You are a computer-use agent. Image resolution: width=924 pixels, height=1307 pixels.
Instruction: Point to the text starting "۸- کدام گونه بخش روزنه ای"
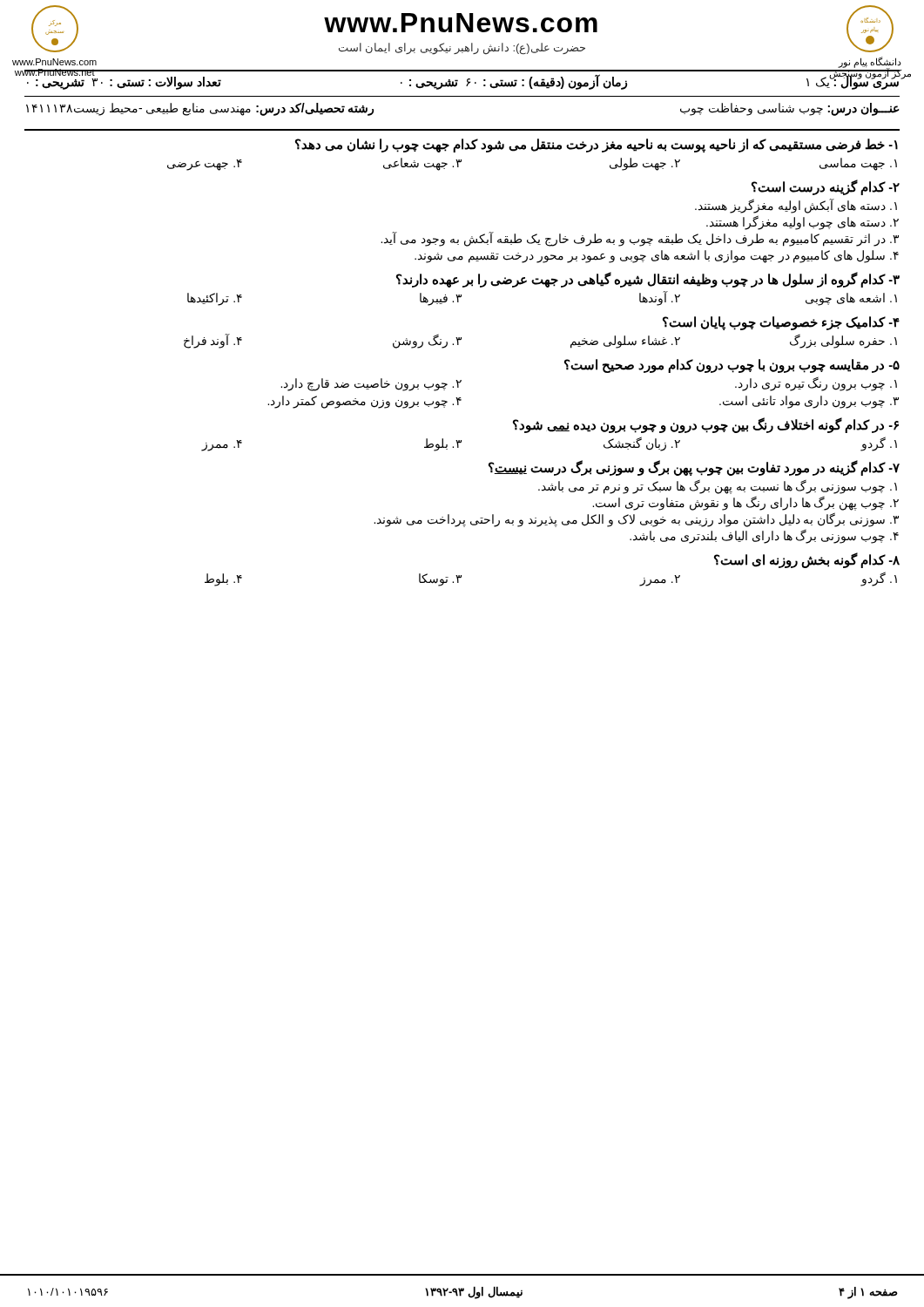[462, 569]
